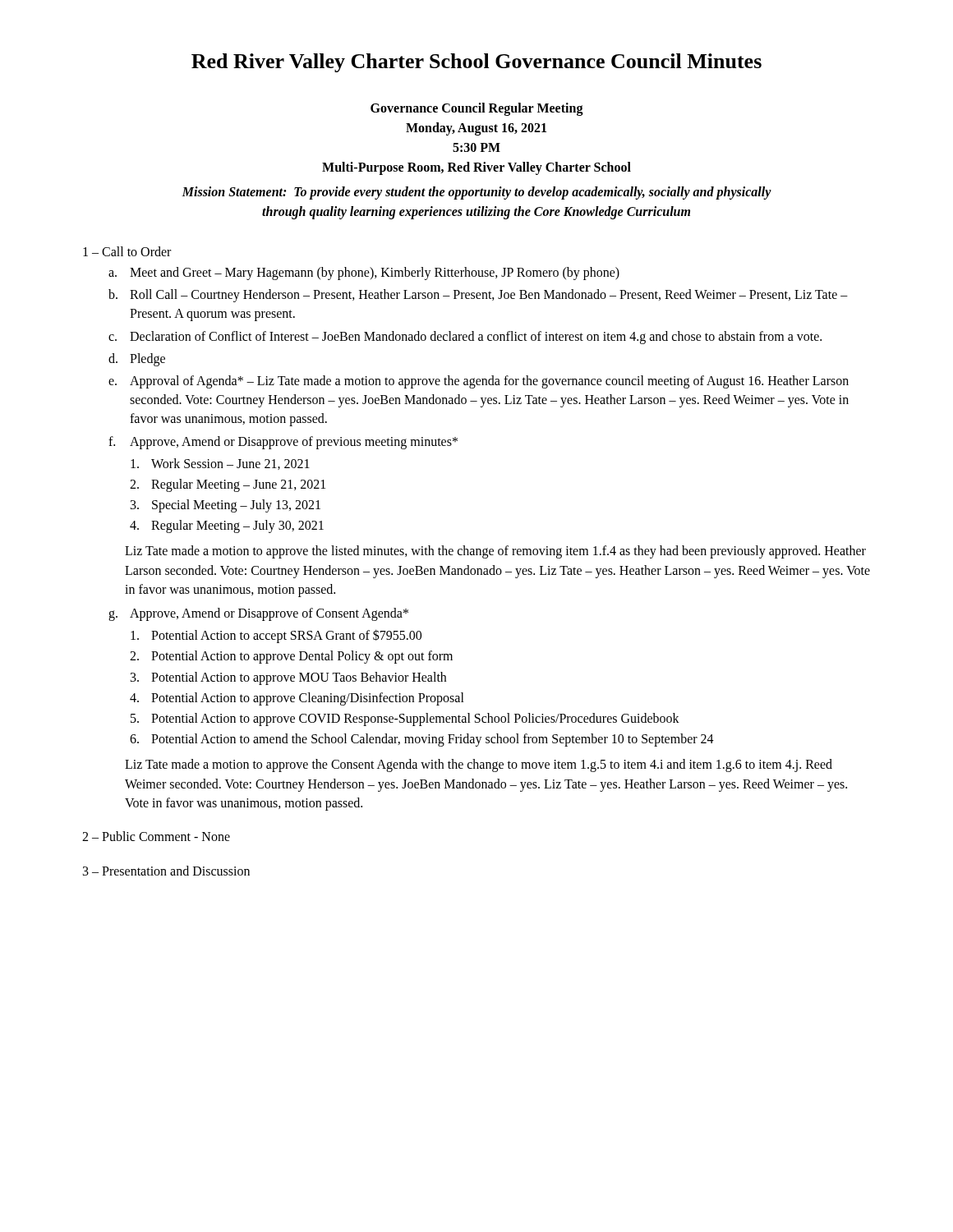Click on the title with the text "Red River Valley Charter"
The image size is (953, 1232).
coord(476,62)
